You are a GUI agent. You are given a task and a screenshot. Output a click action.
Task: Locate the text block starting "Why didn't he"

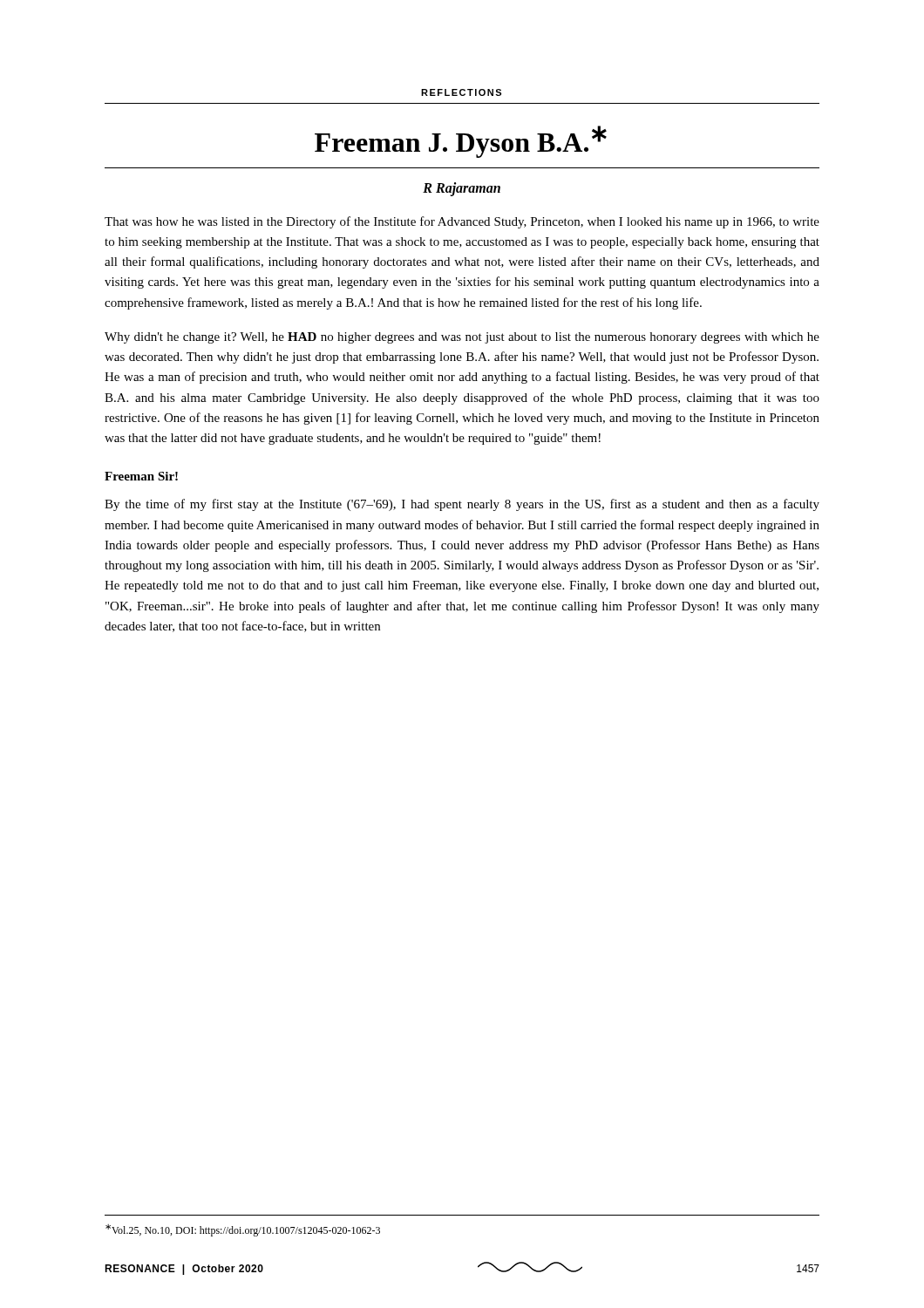pyautogui.click(x=462, y=387)
